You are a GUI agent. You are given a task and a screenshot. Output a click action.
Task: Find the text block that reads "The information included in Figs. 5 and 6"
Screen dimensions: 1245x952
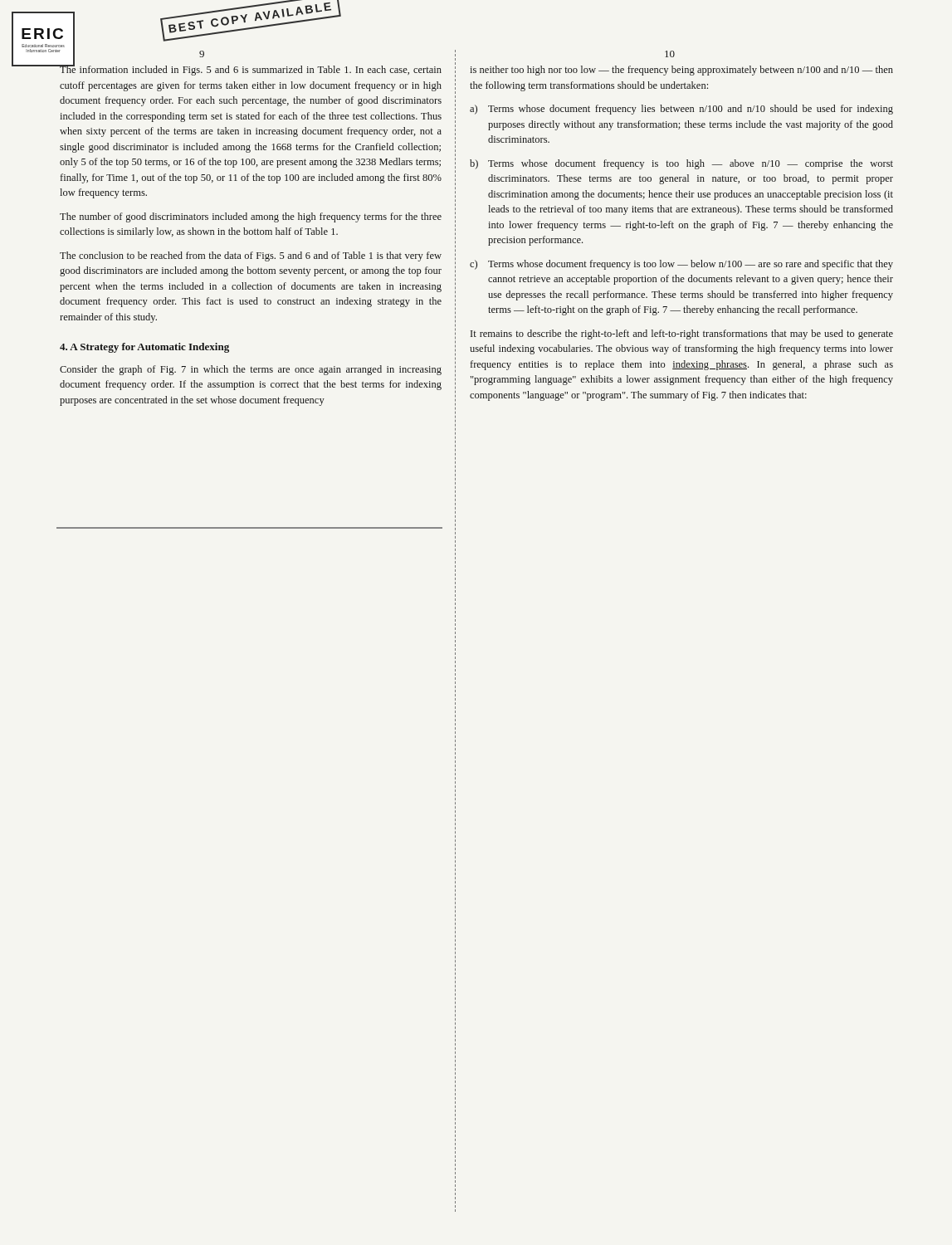pos(251,131)
